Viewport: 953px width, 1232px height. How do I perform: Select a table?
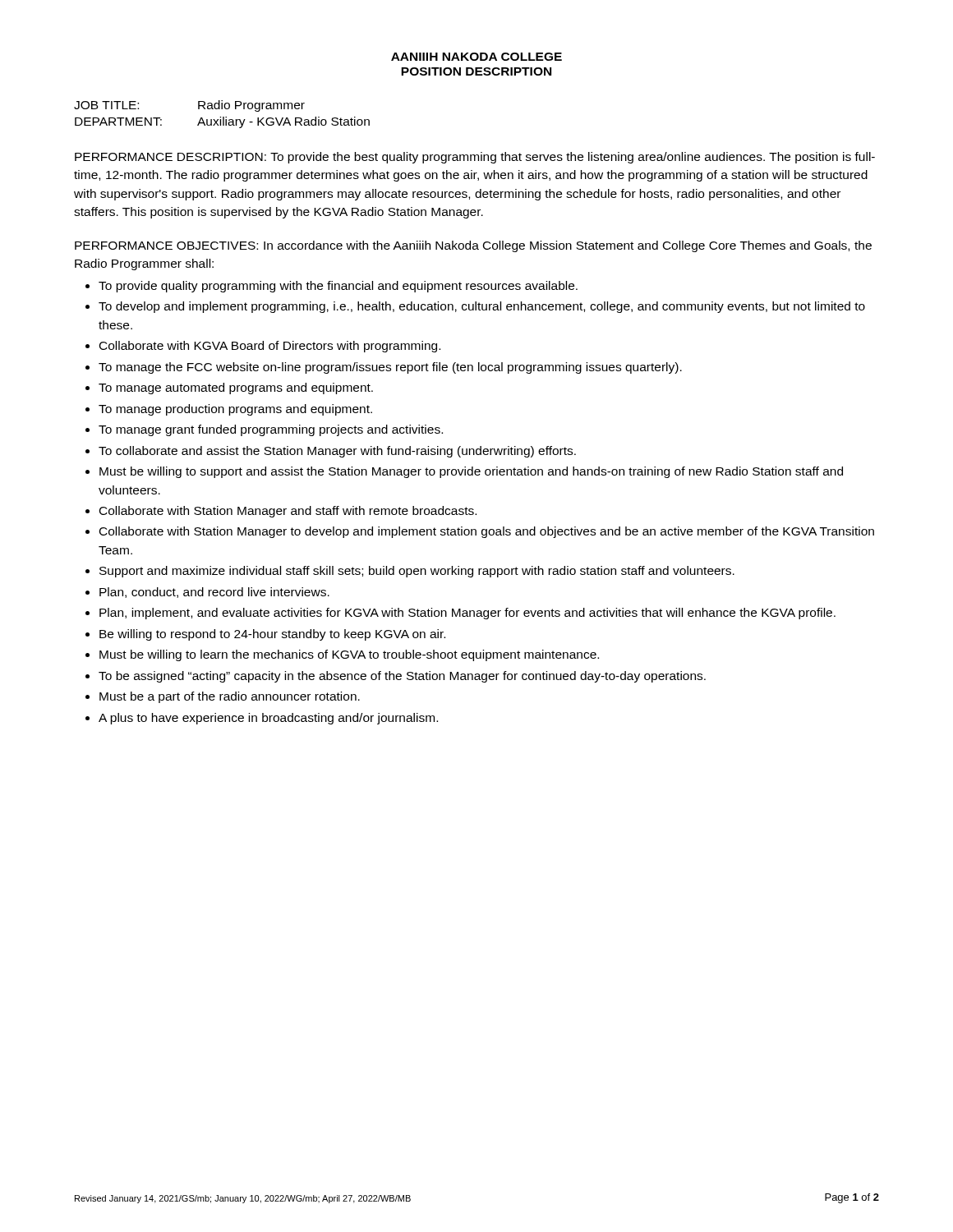(x=476, y=113)
